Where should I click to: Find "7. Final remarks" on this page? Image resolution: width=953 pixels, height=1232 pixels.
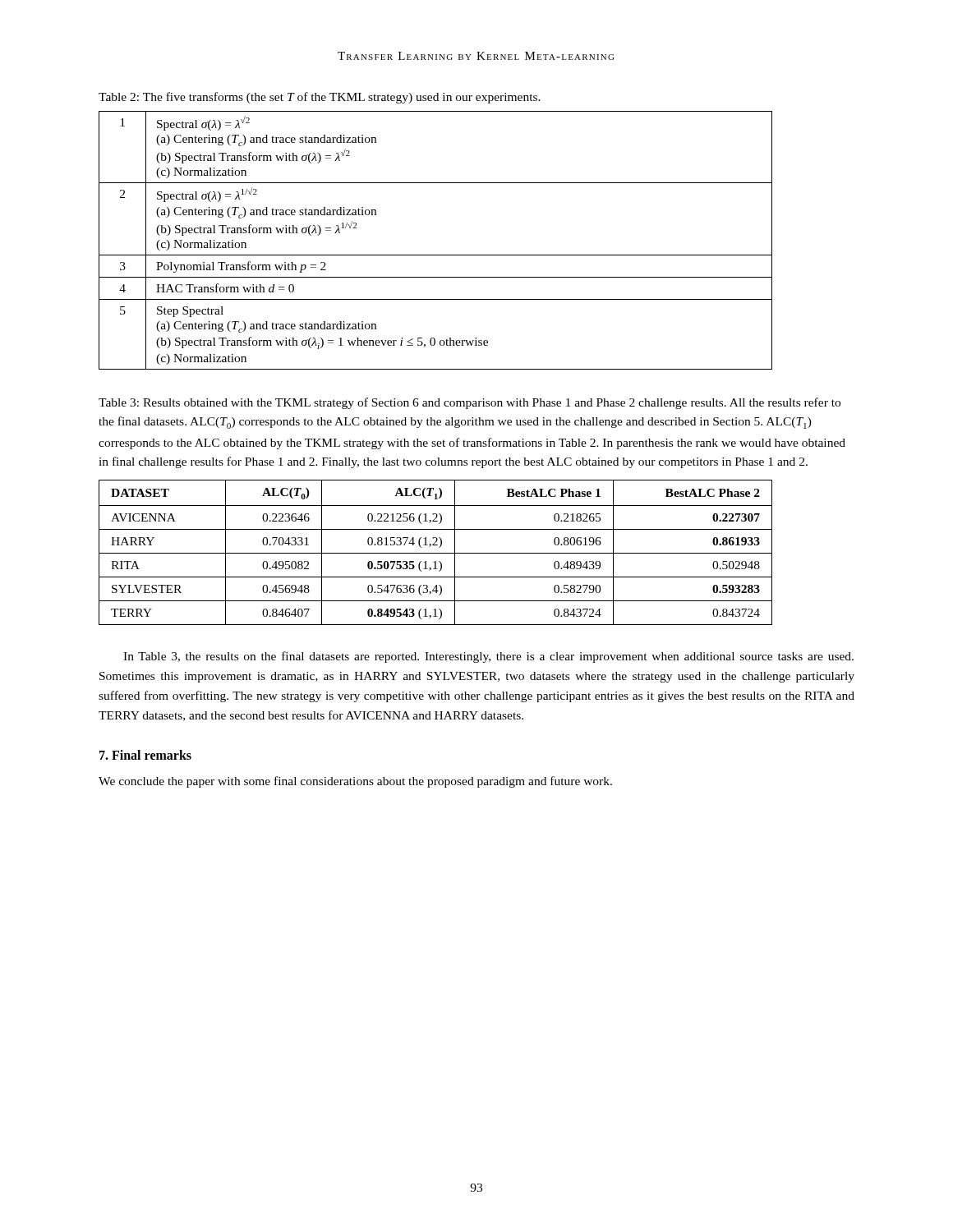[x=145, y=755]
